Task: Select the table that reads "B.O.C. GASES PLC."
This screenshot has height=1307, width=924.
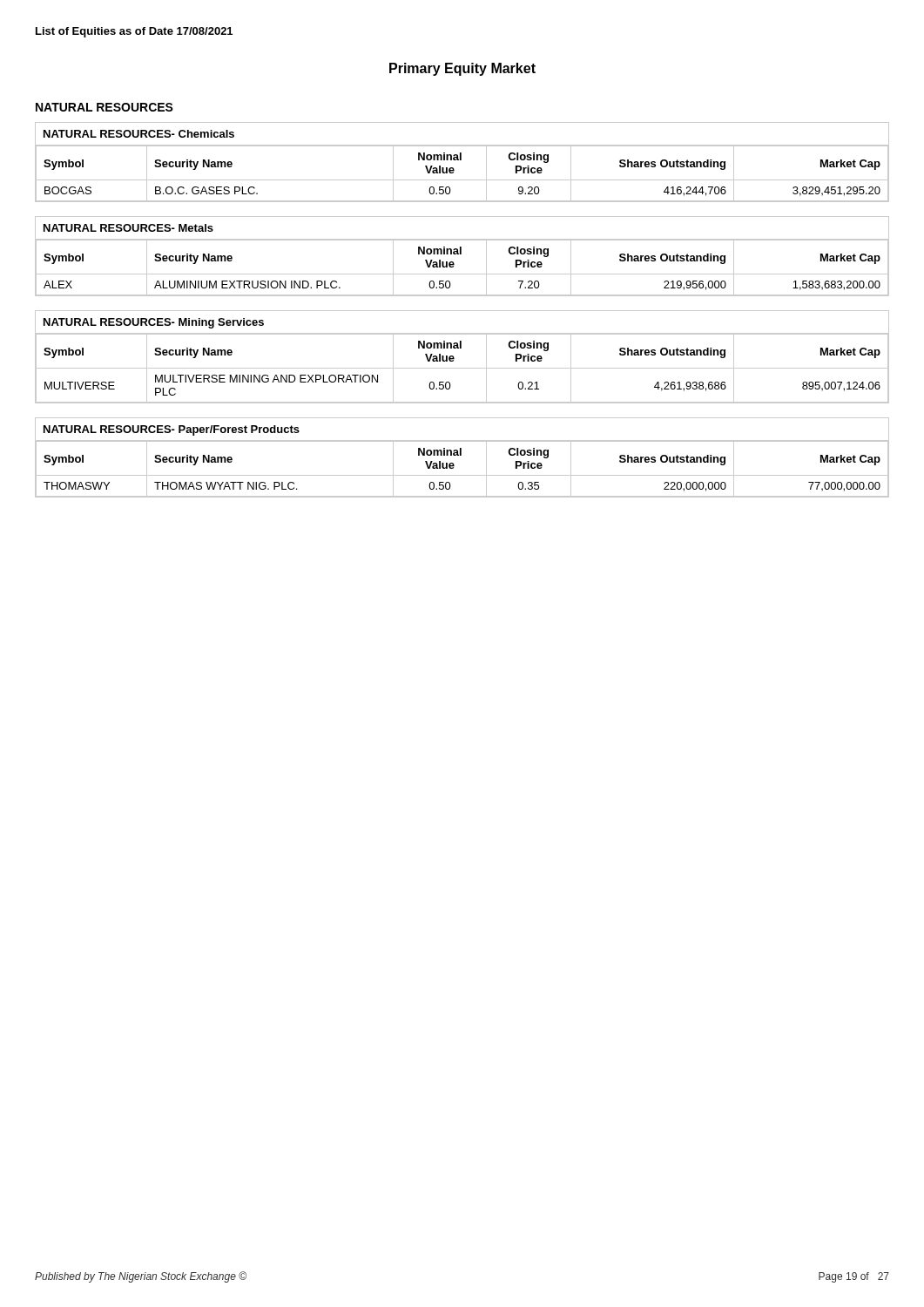Action: pyautogui.click(x=462, y=162)
